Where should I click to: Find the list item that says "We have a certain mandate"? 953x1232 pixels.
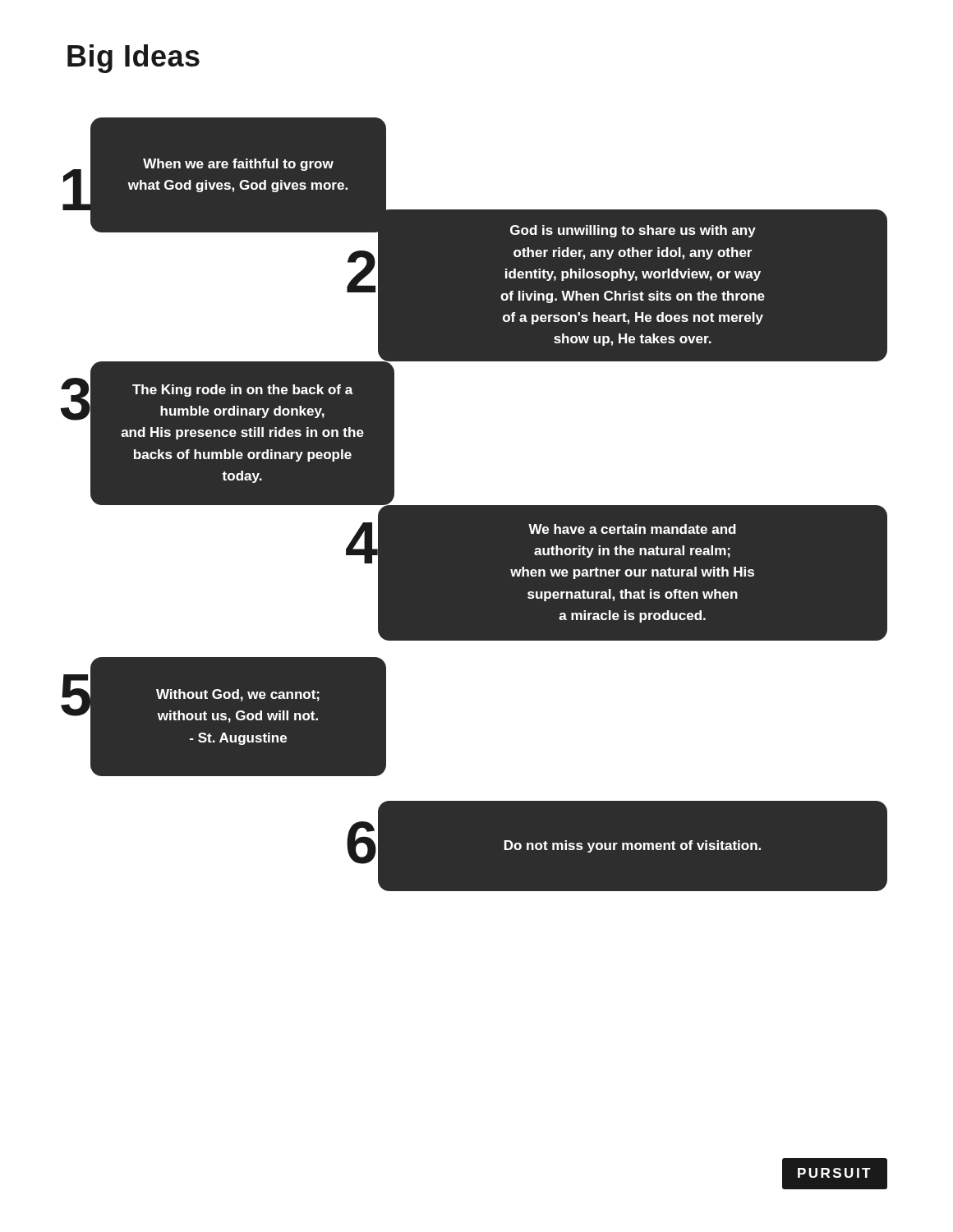click(x=633, y=573)
